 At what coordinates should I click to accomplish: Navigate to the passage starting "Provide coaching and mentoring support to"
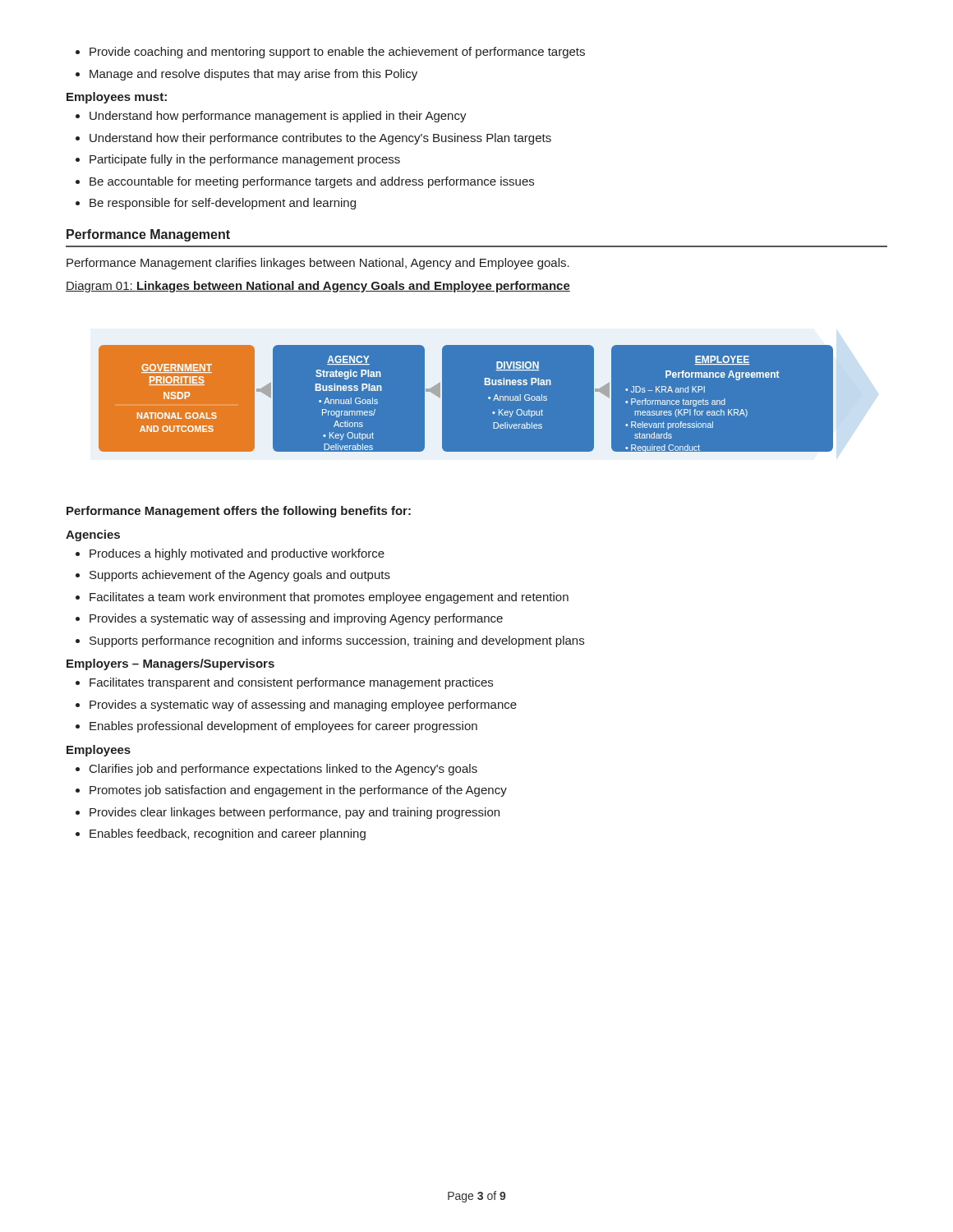[x=476, y=63]
